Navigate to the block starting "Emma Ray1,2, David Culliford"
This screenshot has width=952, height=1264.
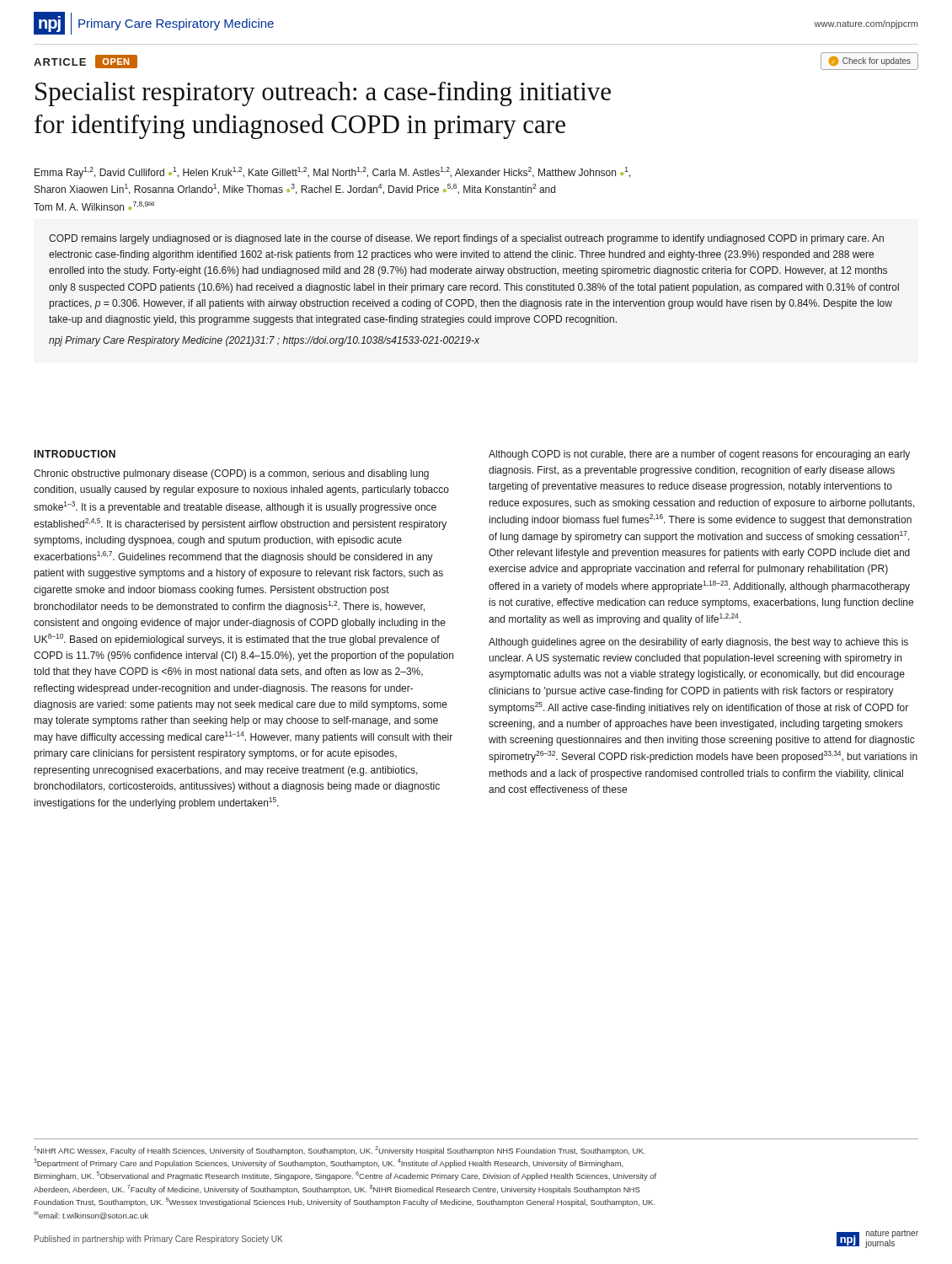pyautogui.click(x=332, y=189)
